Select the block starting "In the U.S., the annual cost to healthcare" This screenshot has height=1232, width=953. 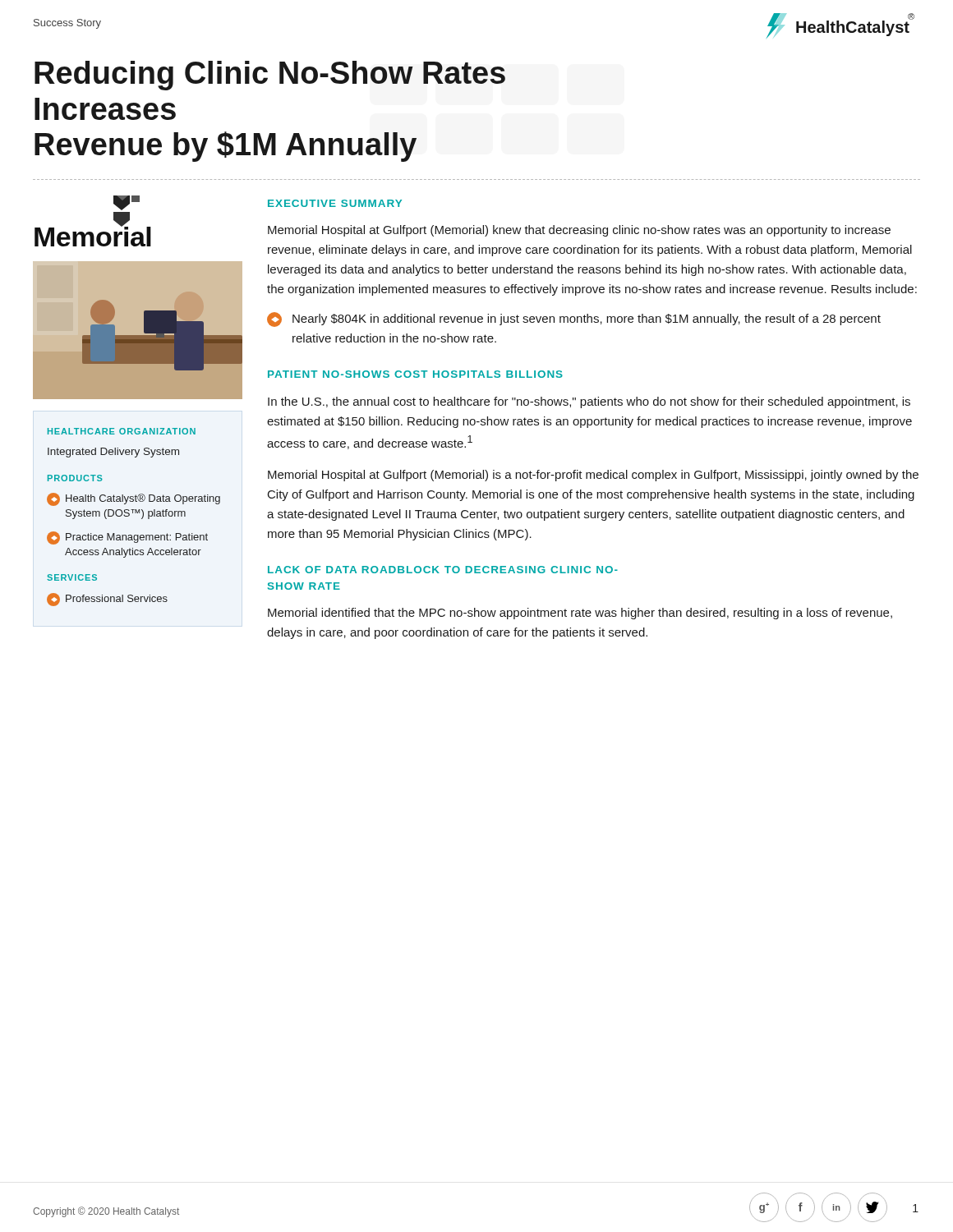point(590,422)
